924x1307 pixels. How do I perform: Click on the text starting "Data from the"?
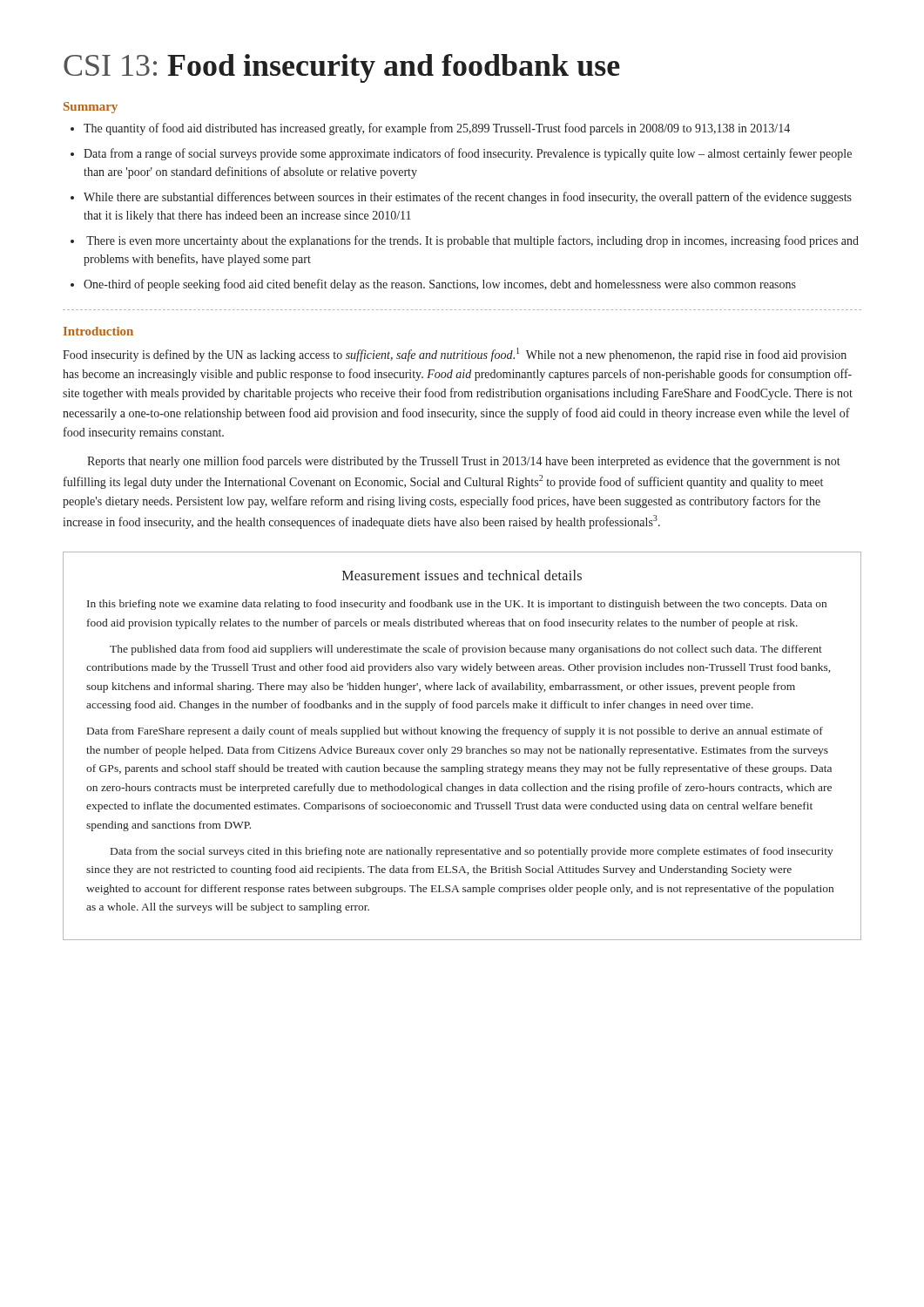click(x=462, y=879)
